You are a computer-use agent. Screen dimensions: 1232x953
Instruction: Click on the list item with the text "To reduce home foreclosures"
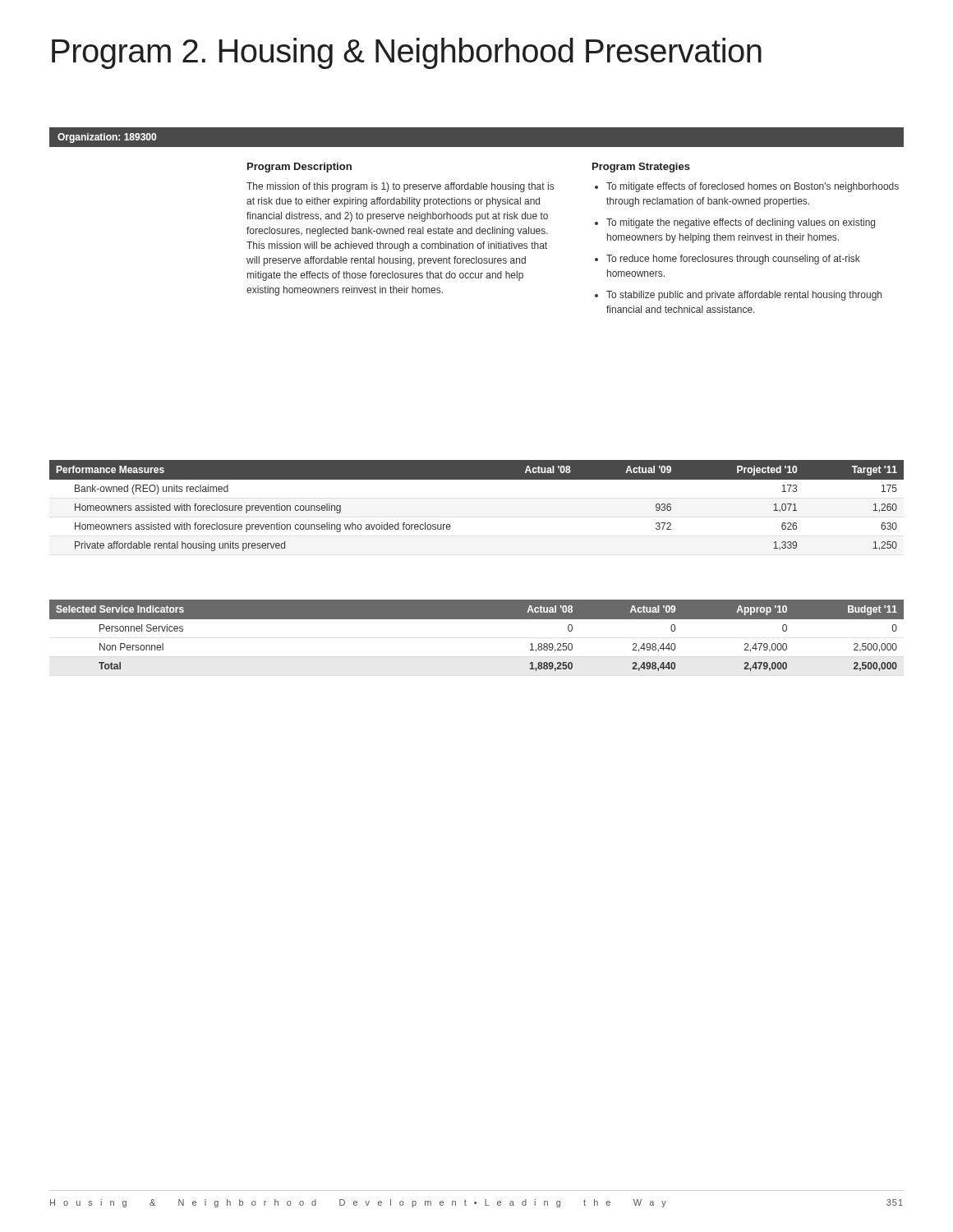733,266
